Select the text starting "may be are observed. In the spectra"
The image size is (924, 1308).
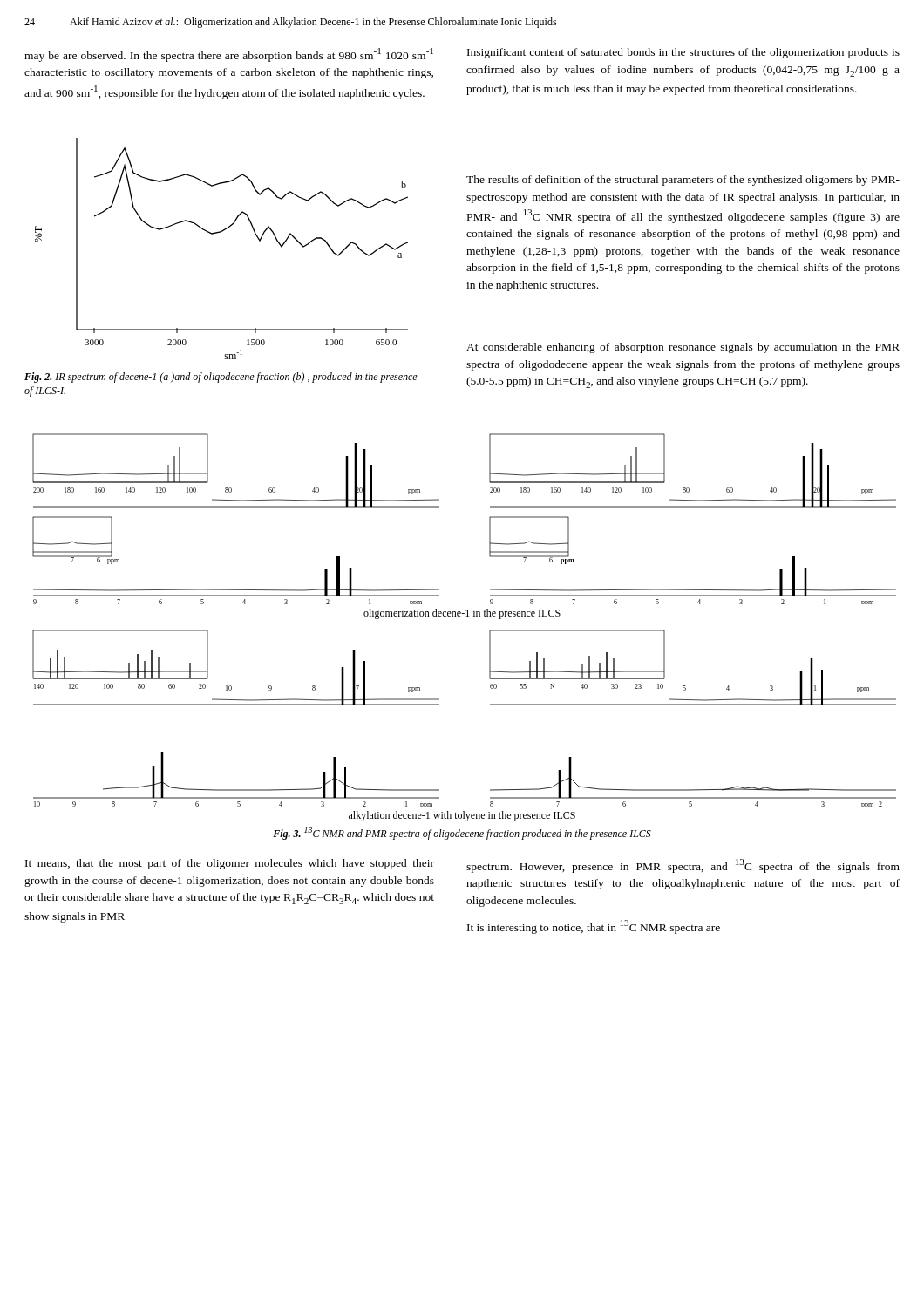coord(229,72)
